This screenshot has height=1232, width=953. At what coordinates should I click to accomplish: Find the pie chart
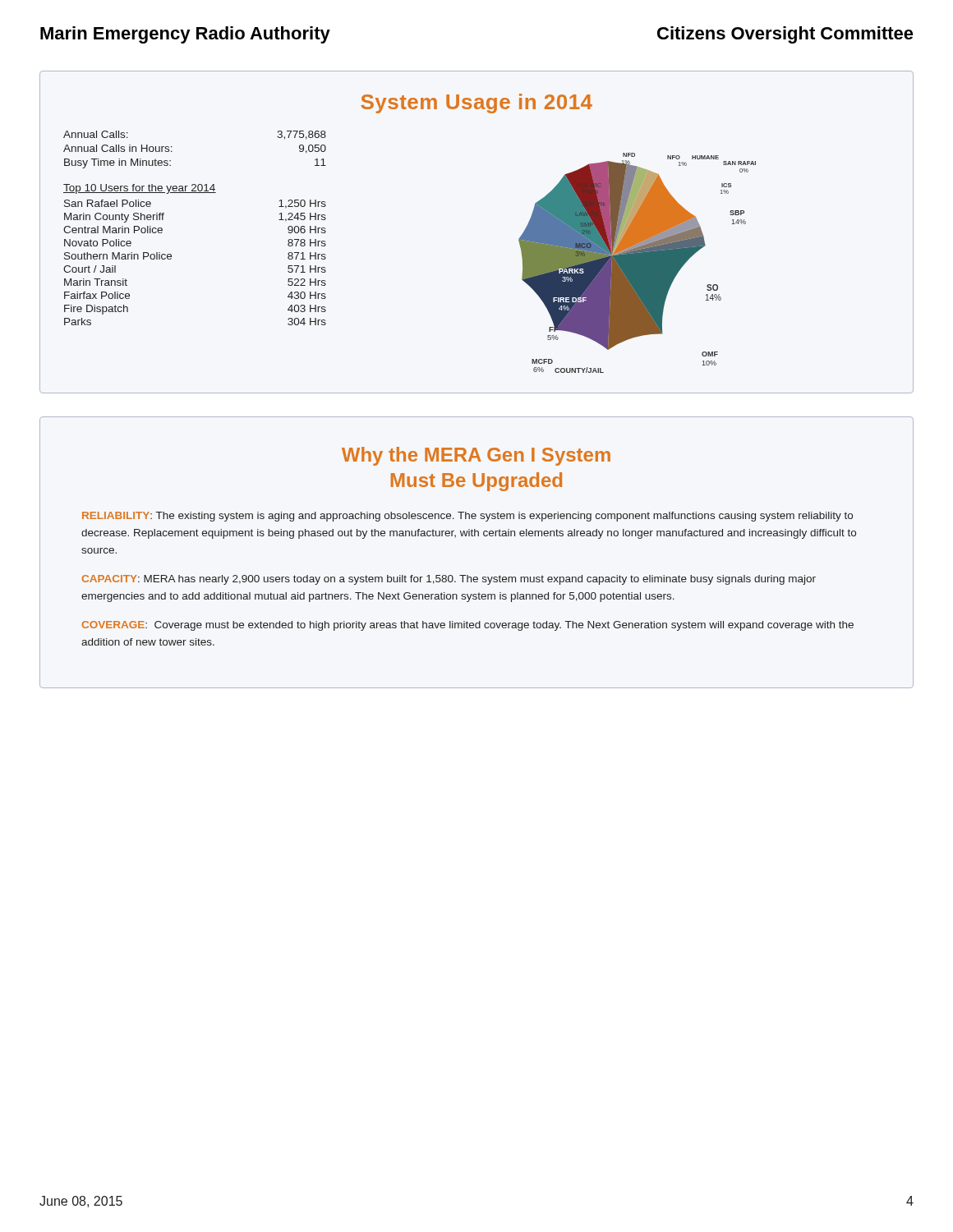coord(608,253)
